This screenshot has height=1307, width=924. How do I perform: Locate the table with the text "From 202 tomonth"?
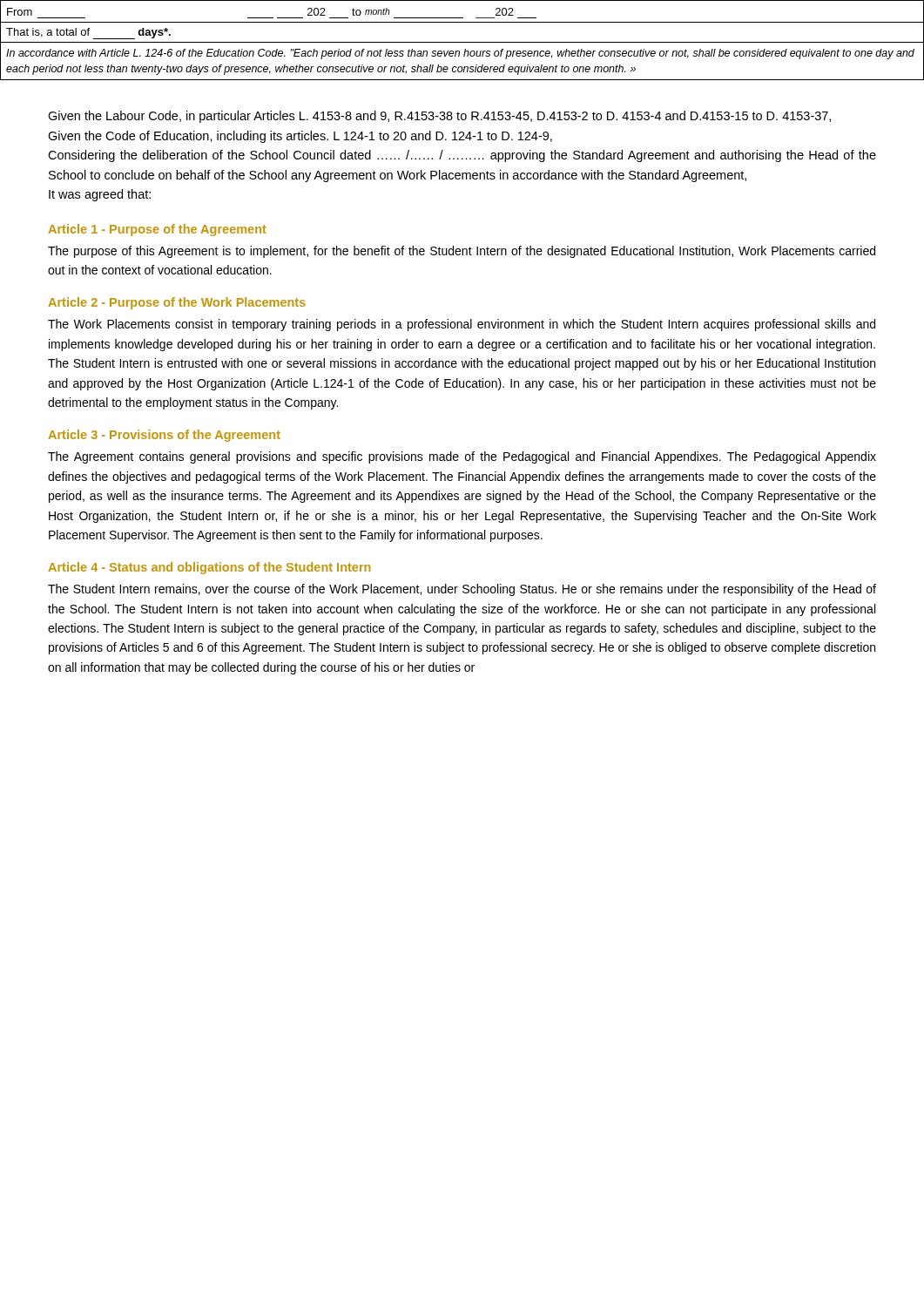[462, 40]
